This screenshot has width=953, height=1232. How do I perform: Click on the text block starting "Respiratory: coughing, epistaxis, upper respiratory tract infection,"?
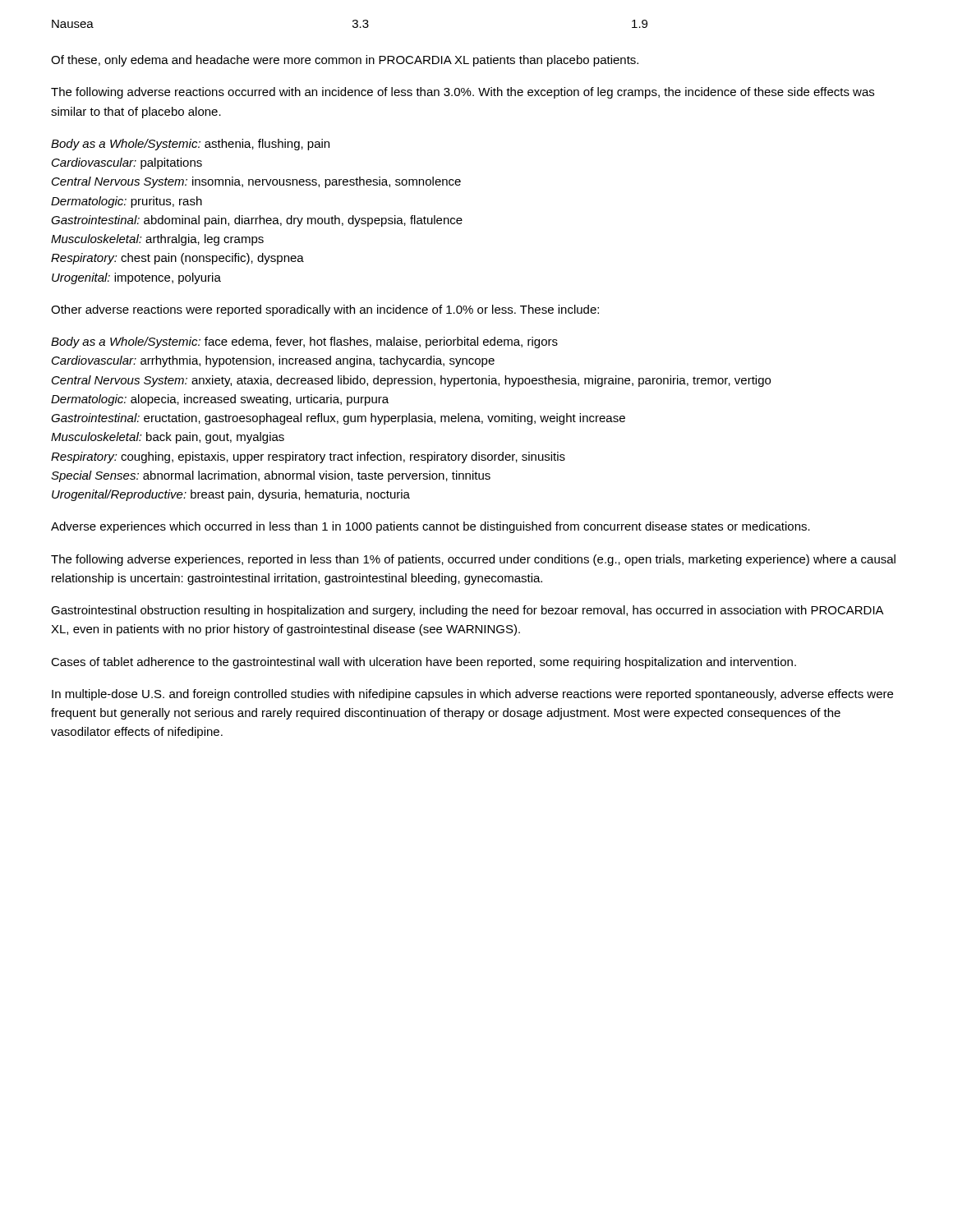pos(308,456)
